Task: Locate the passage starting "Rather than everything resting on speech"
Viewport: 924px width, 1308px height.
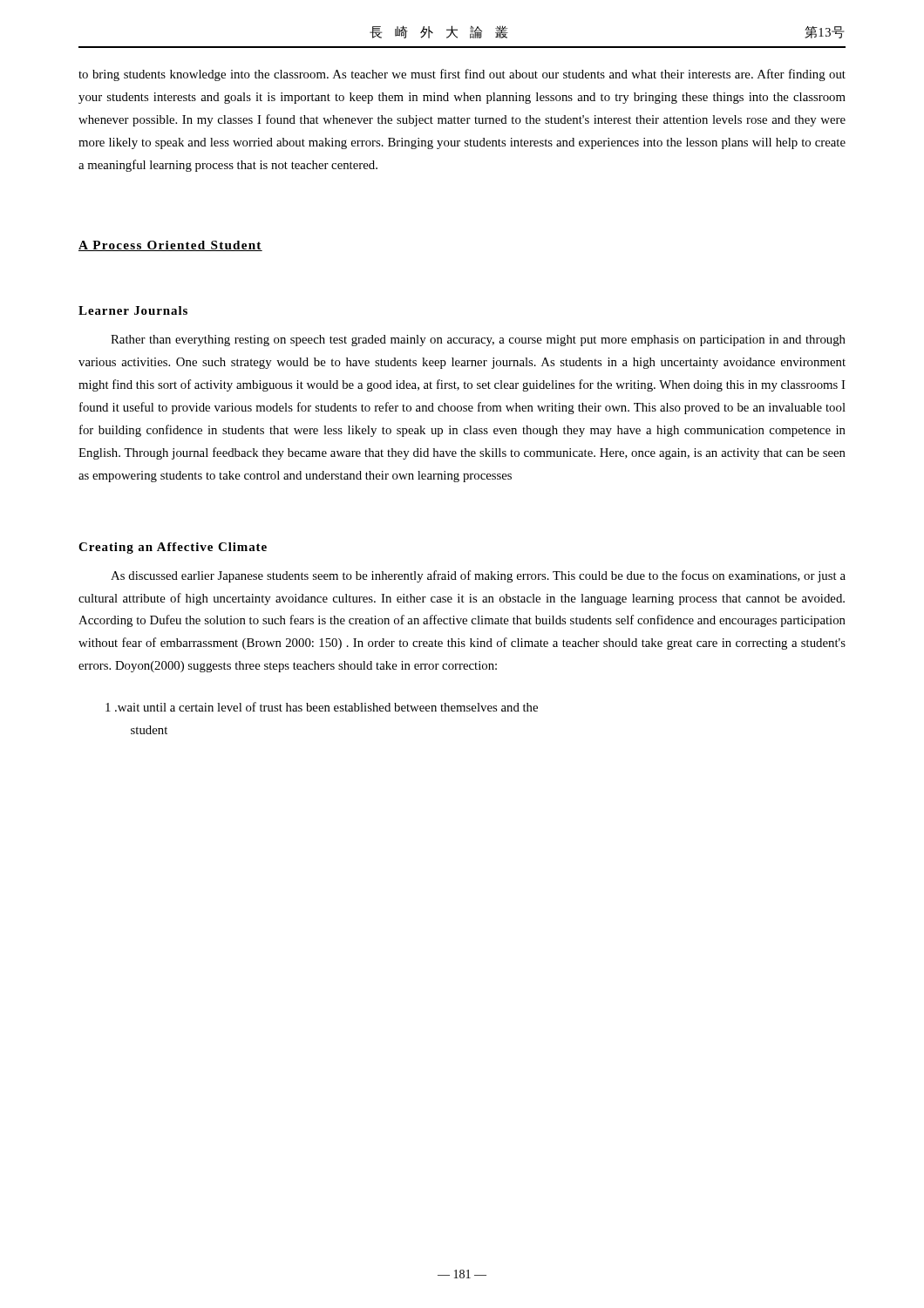Action: [x=462, y=407]
